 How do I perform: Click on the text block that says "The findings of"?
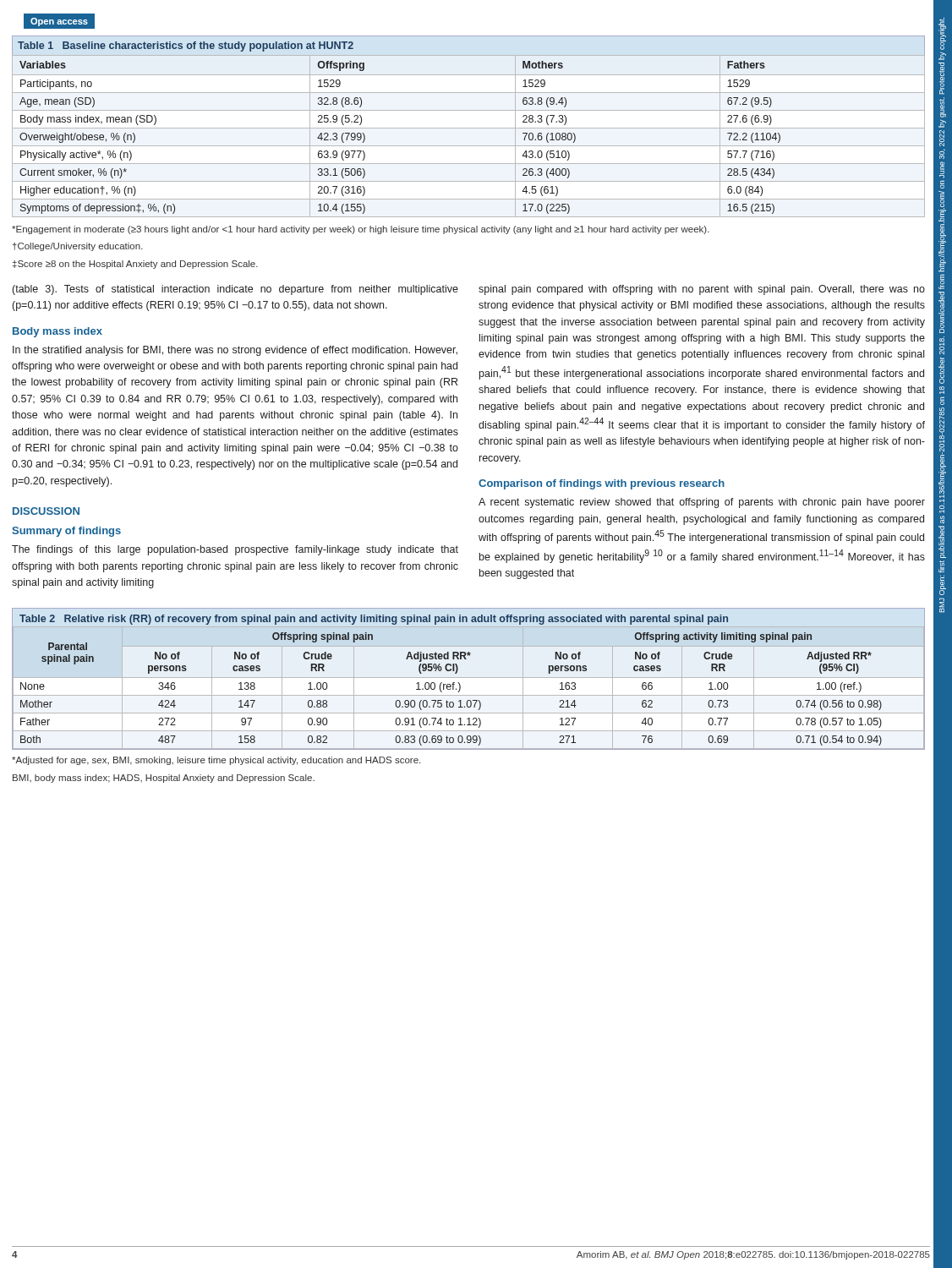pos(235,566)
